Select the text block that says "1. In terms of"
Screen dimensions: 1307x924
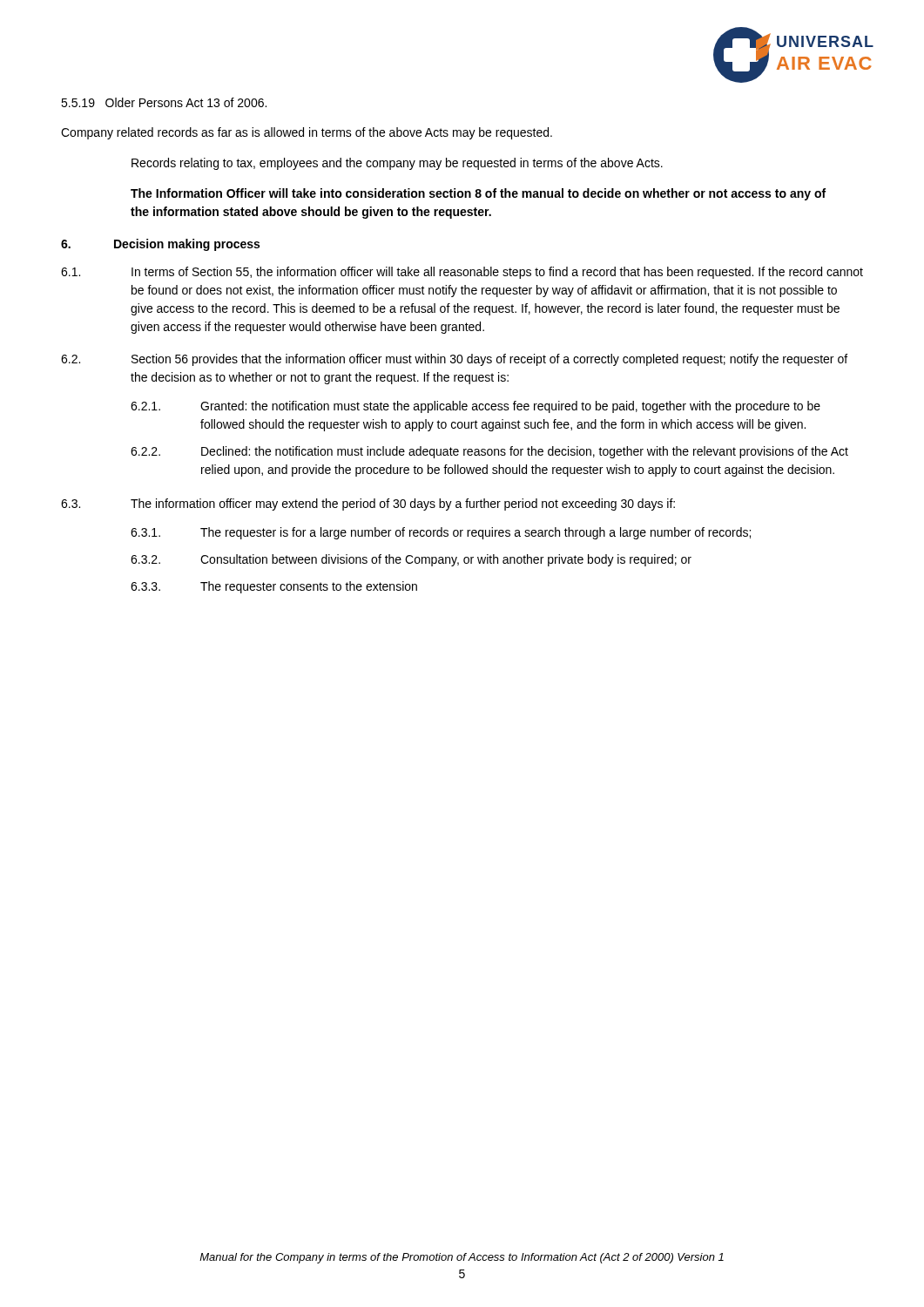(x=462, y=300)
